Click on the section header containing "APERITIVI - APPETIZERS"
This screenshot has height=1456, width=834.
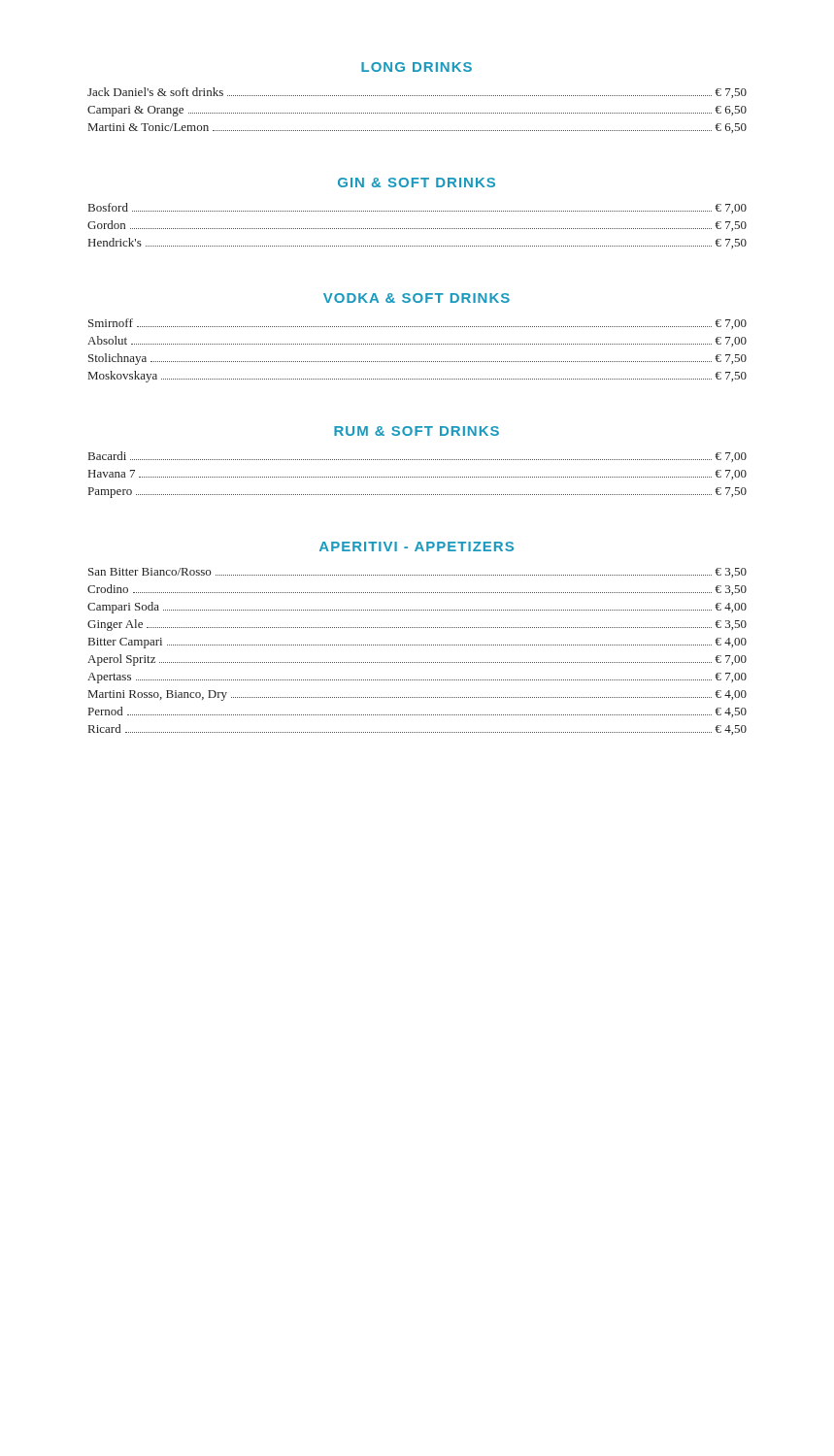pyautogui.click(x=417, y=546)
